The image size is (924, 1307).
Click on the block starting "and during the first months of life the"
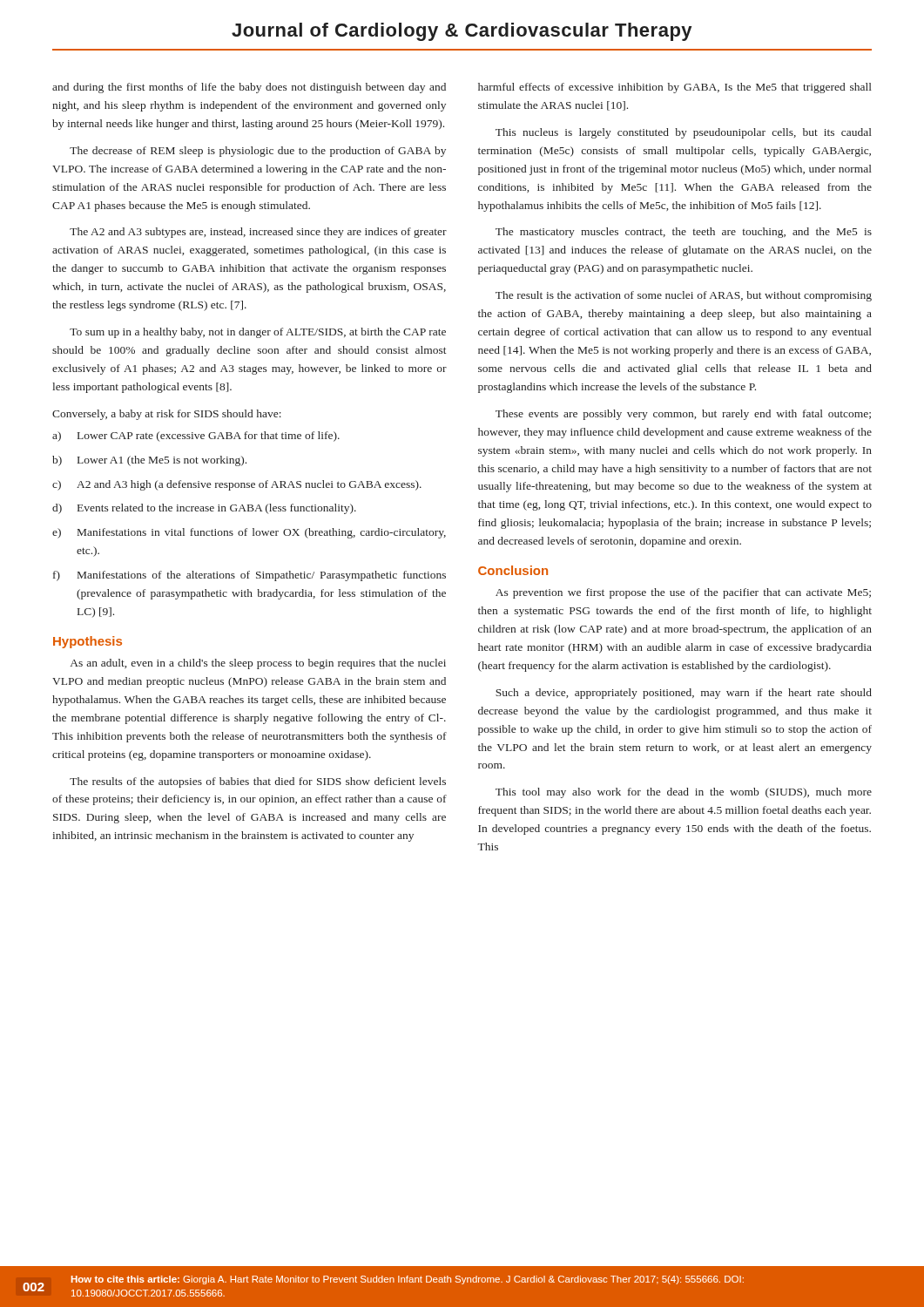tap(249, 106)
